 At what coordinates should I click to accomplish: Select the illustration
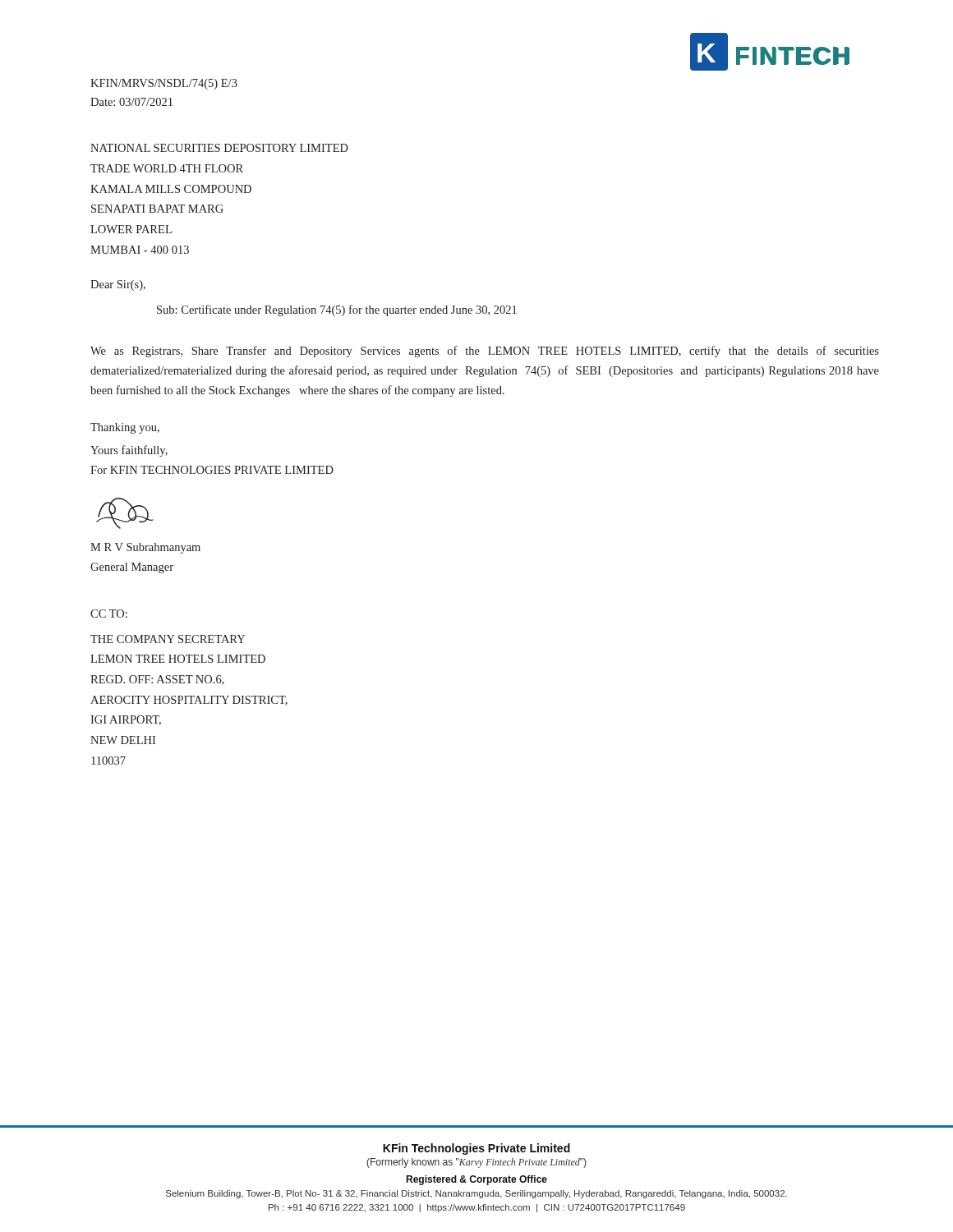(x=485, y=511)
